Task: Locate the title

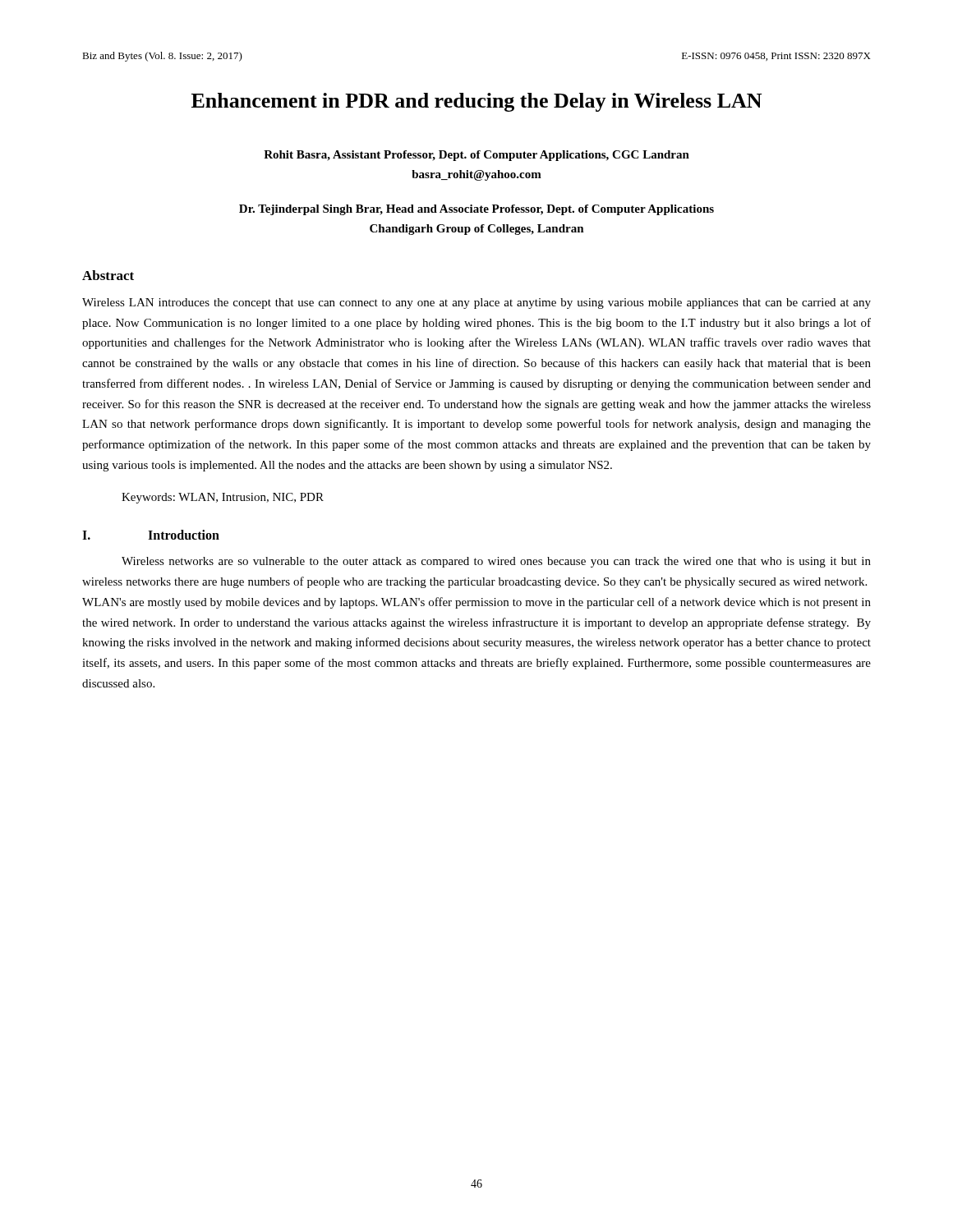Action: click(x=476, y=101)
